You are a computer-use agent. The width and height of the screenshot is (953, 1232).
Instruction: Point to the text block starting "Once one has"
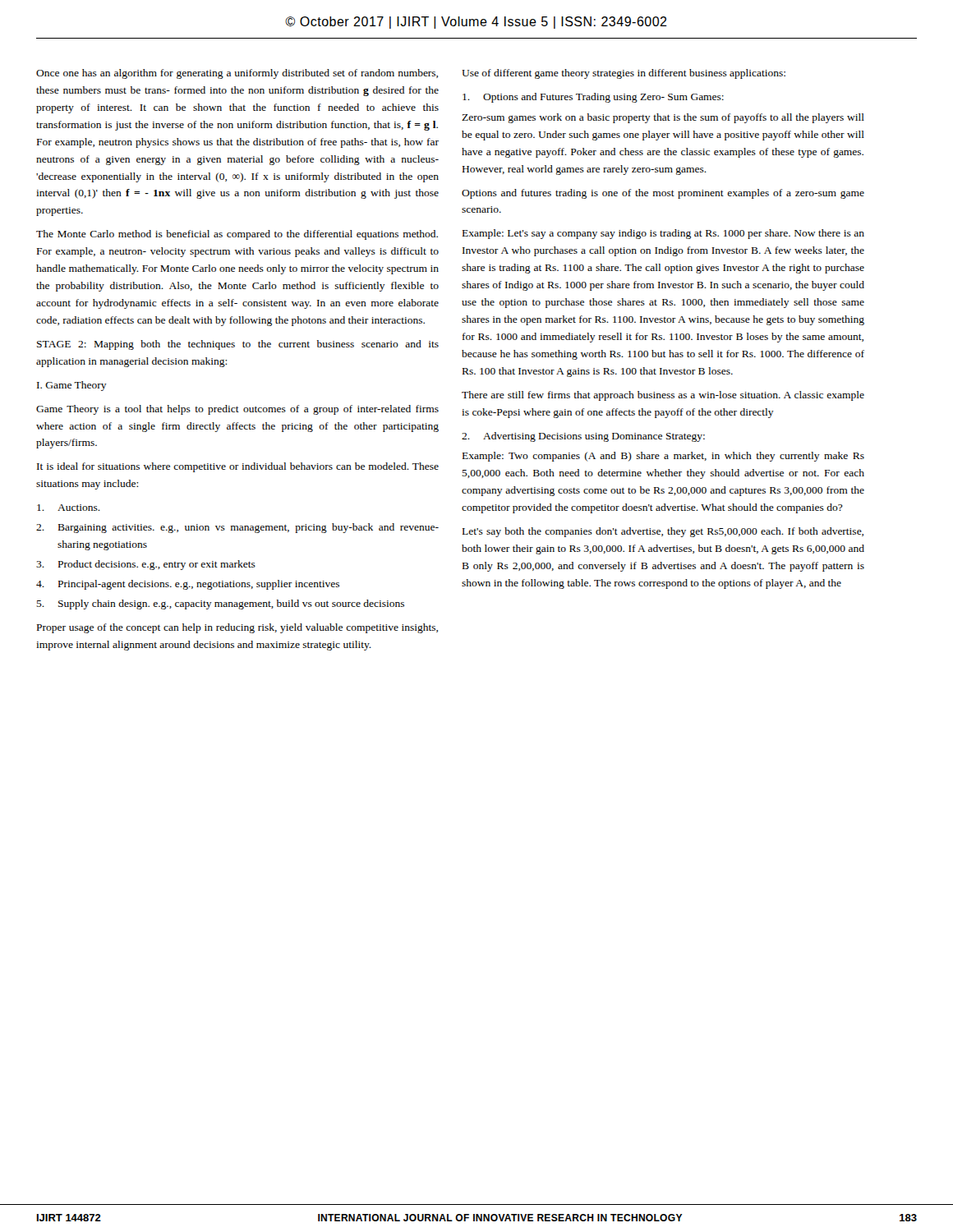coord(237,141)
